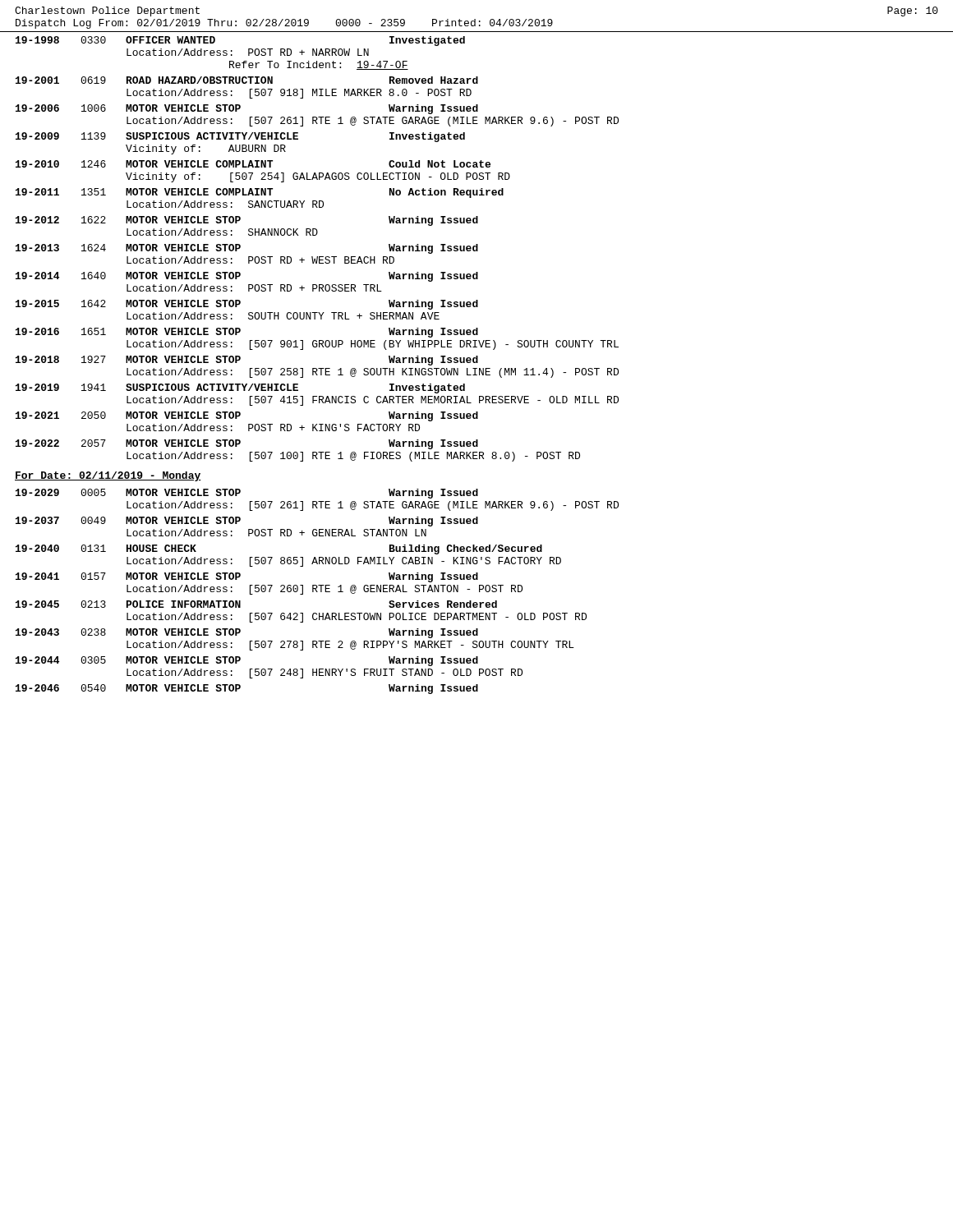Screen dimensions: 1232x953
Task: Where is the passage that starts "19-2016 1651 MOTOR VEHICLE"?
Action: tap(476, 338)
